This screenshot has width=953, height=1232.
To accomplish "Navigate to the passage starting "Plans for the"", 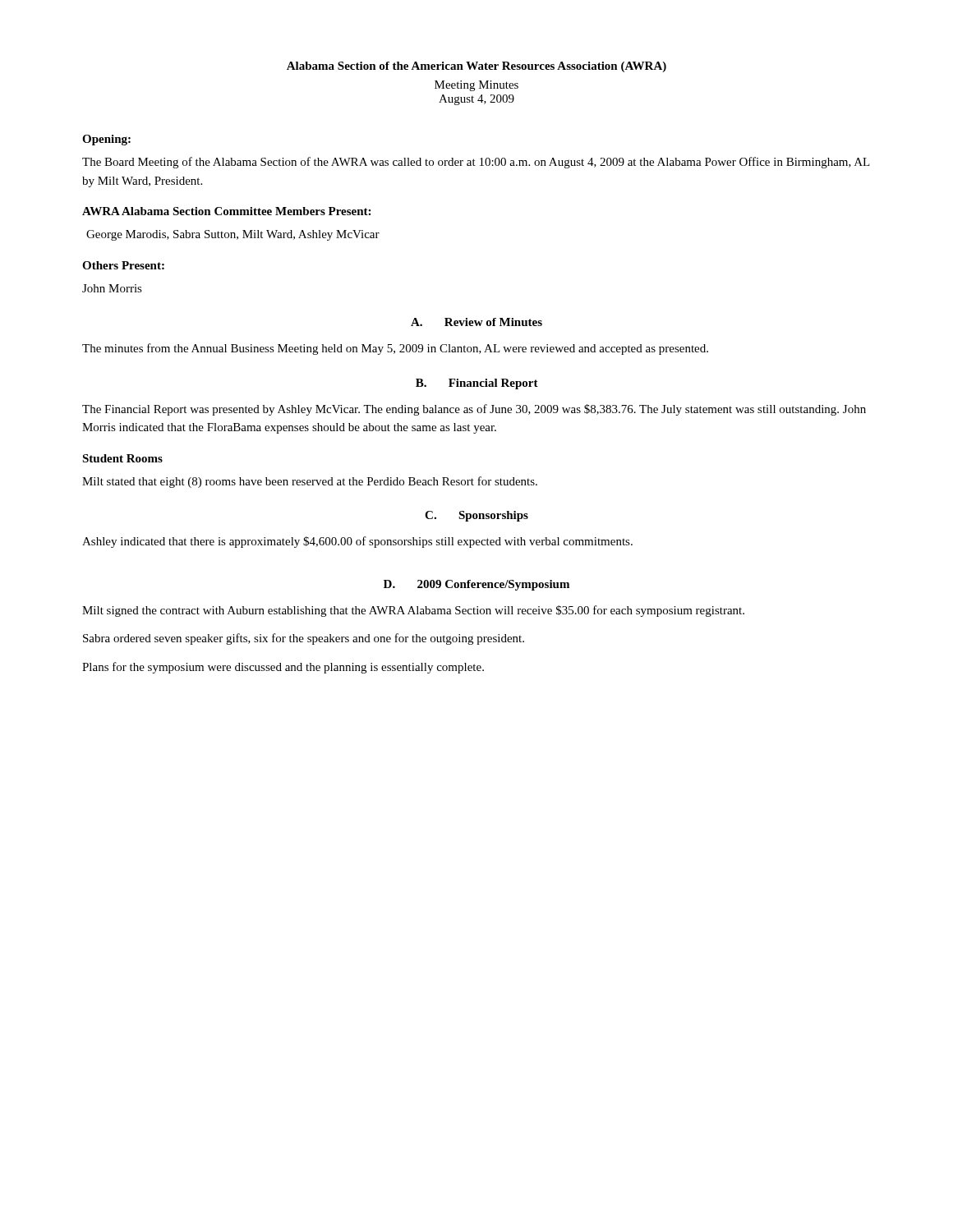I will (283, 667).
